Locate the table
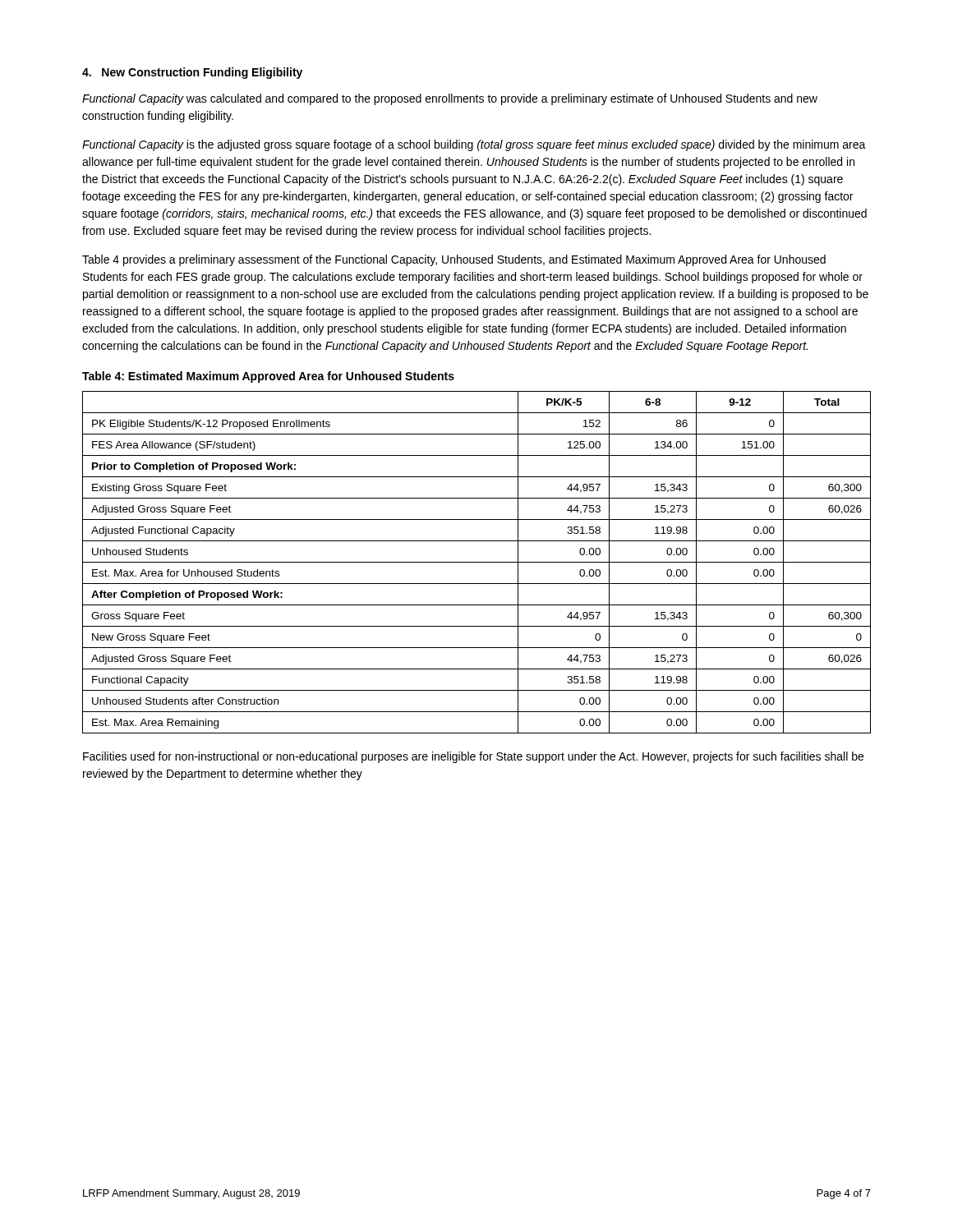Viewport: 953px width, 1232px height. coord(476,562)
